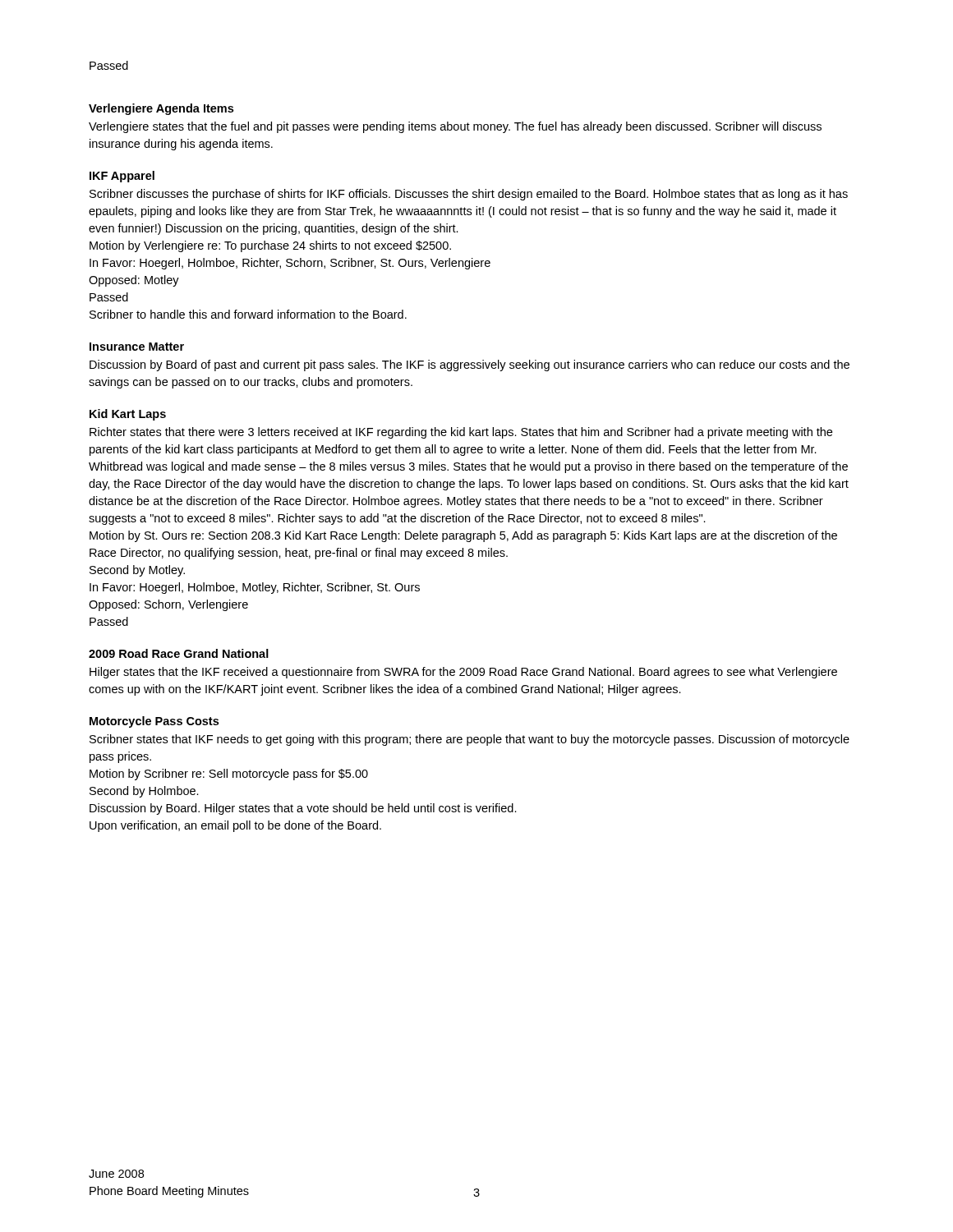Click on the block starting "Richter states that there were"
Viewport: 953px width, 1232px height.
click(469, 527)
